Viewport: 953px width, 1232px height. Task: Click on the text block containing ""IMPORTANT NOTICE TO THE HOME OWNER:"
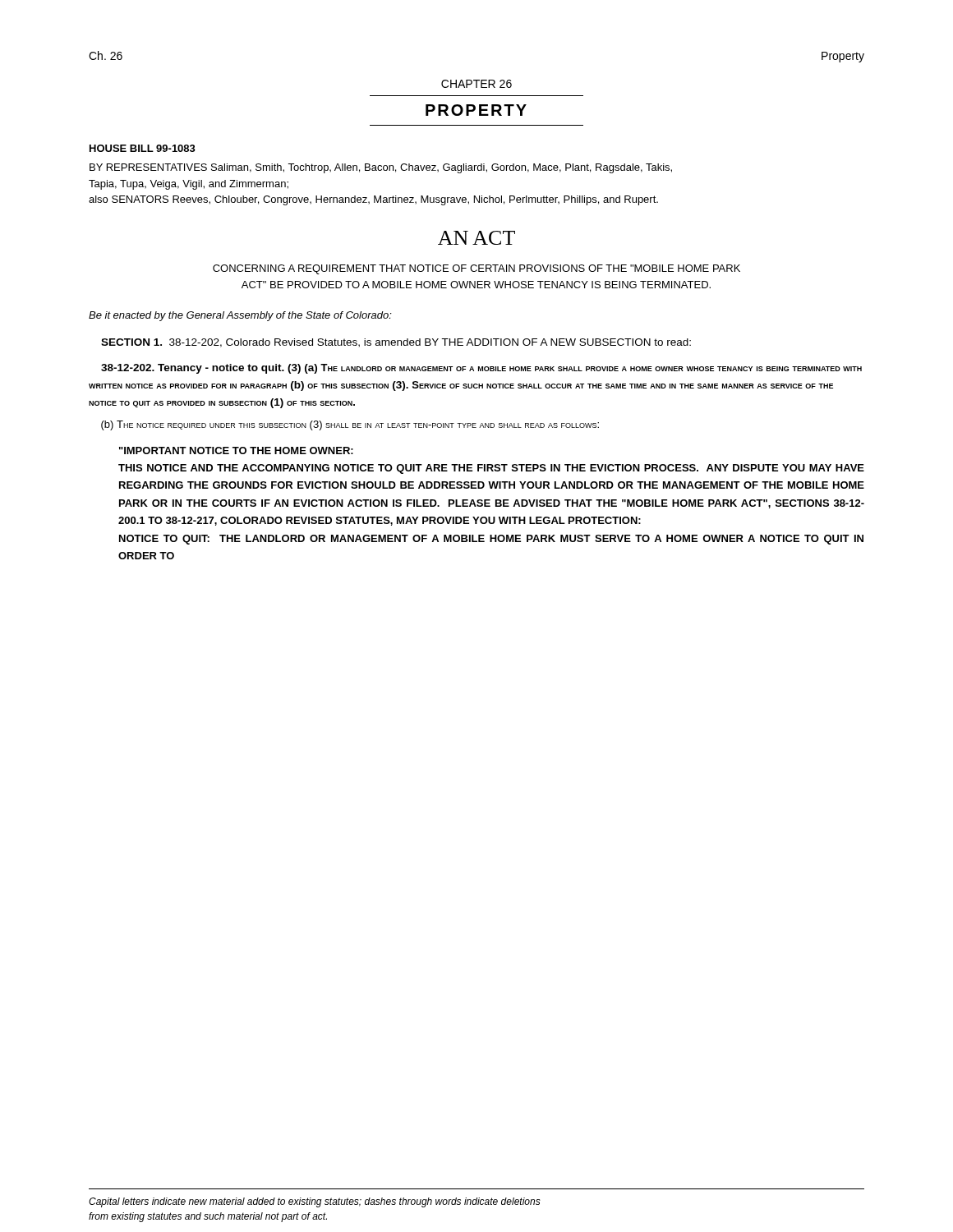point(491,503)
